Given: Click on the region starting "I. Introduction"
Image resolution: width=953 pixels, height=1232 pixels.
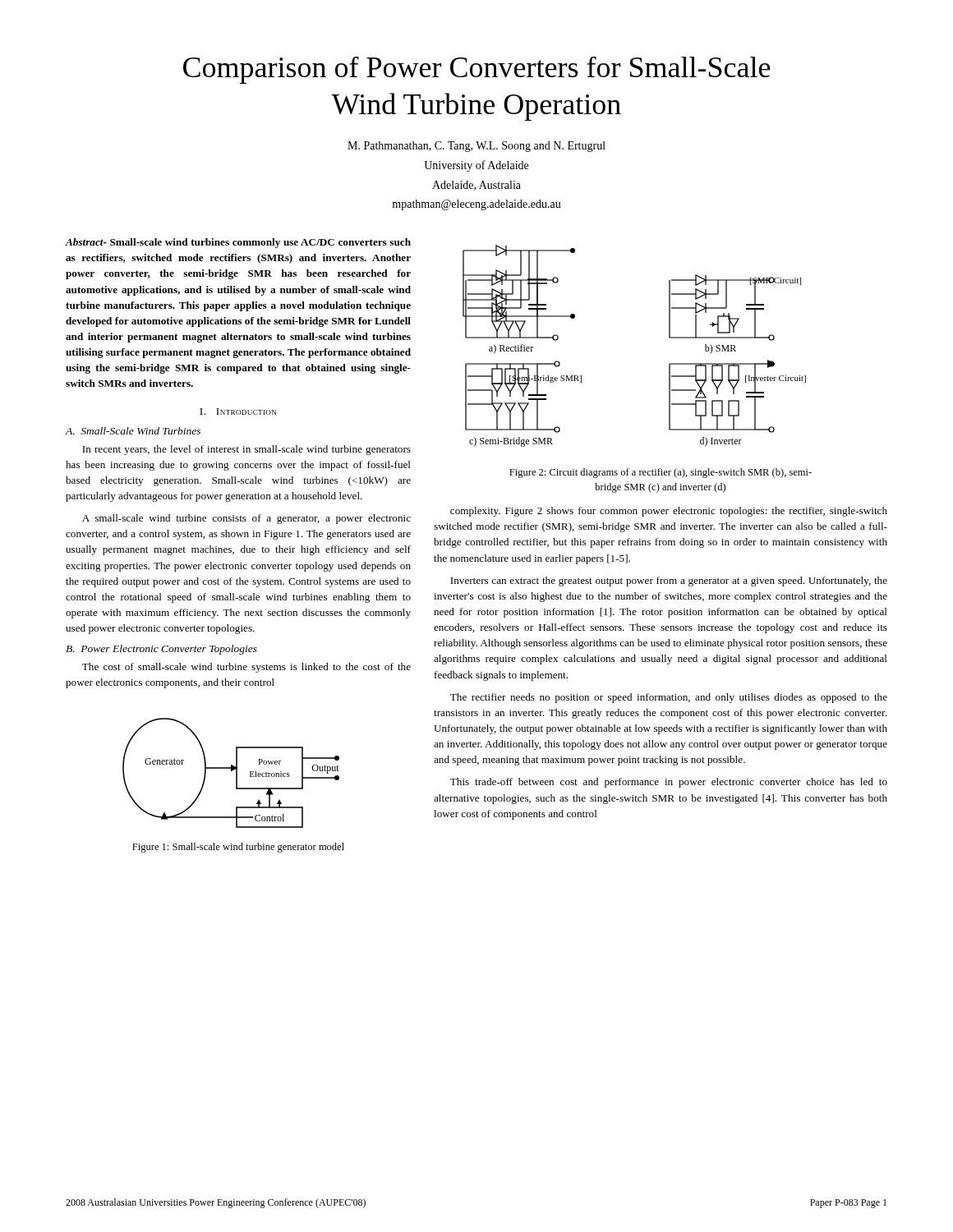Looking at the screenshot, I should click(x=238, y=411).
